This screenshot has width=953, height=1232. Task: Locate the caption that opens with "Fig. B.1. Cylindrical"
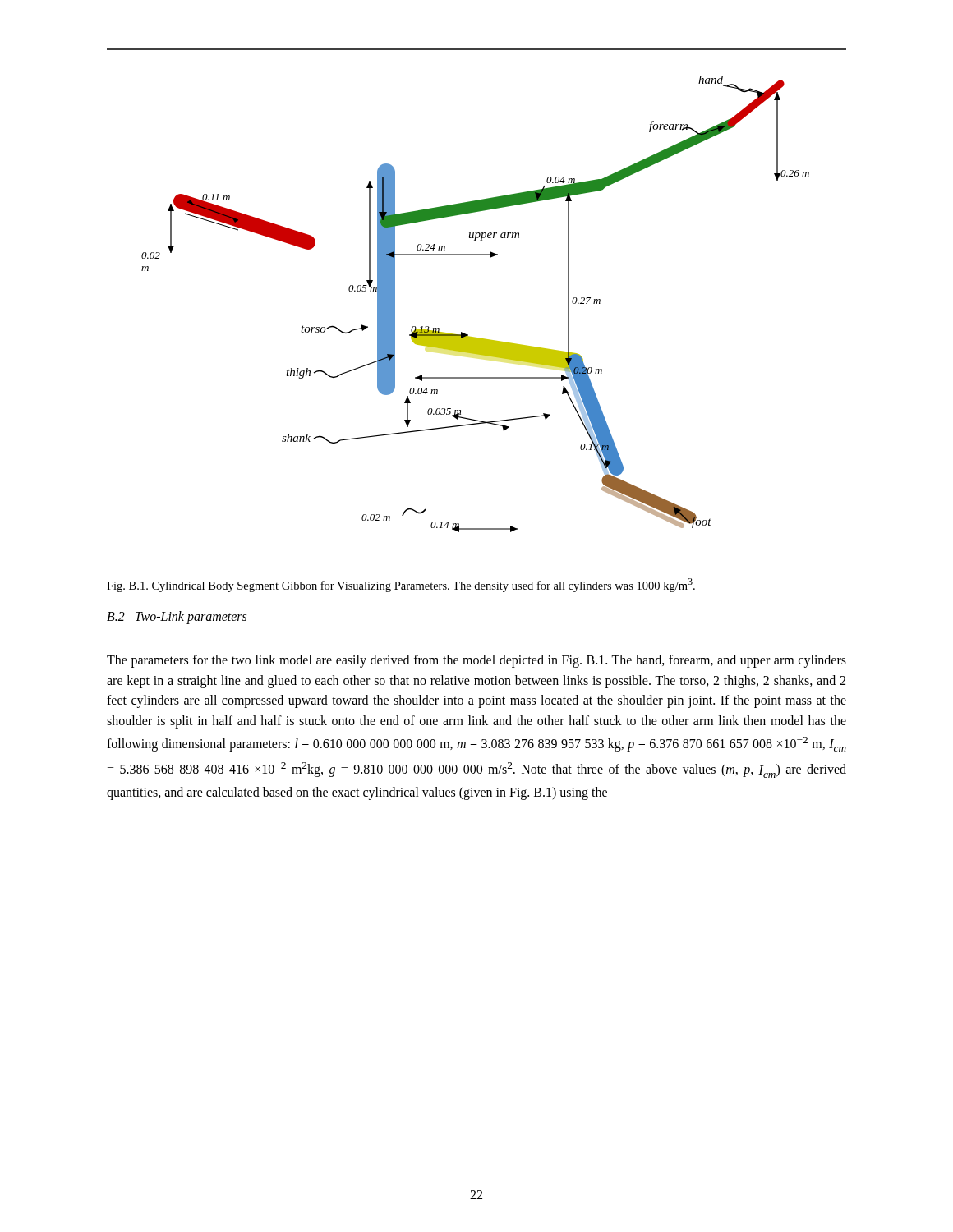[x=401, y=584]
